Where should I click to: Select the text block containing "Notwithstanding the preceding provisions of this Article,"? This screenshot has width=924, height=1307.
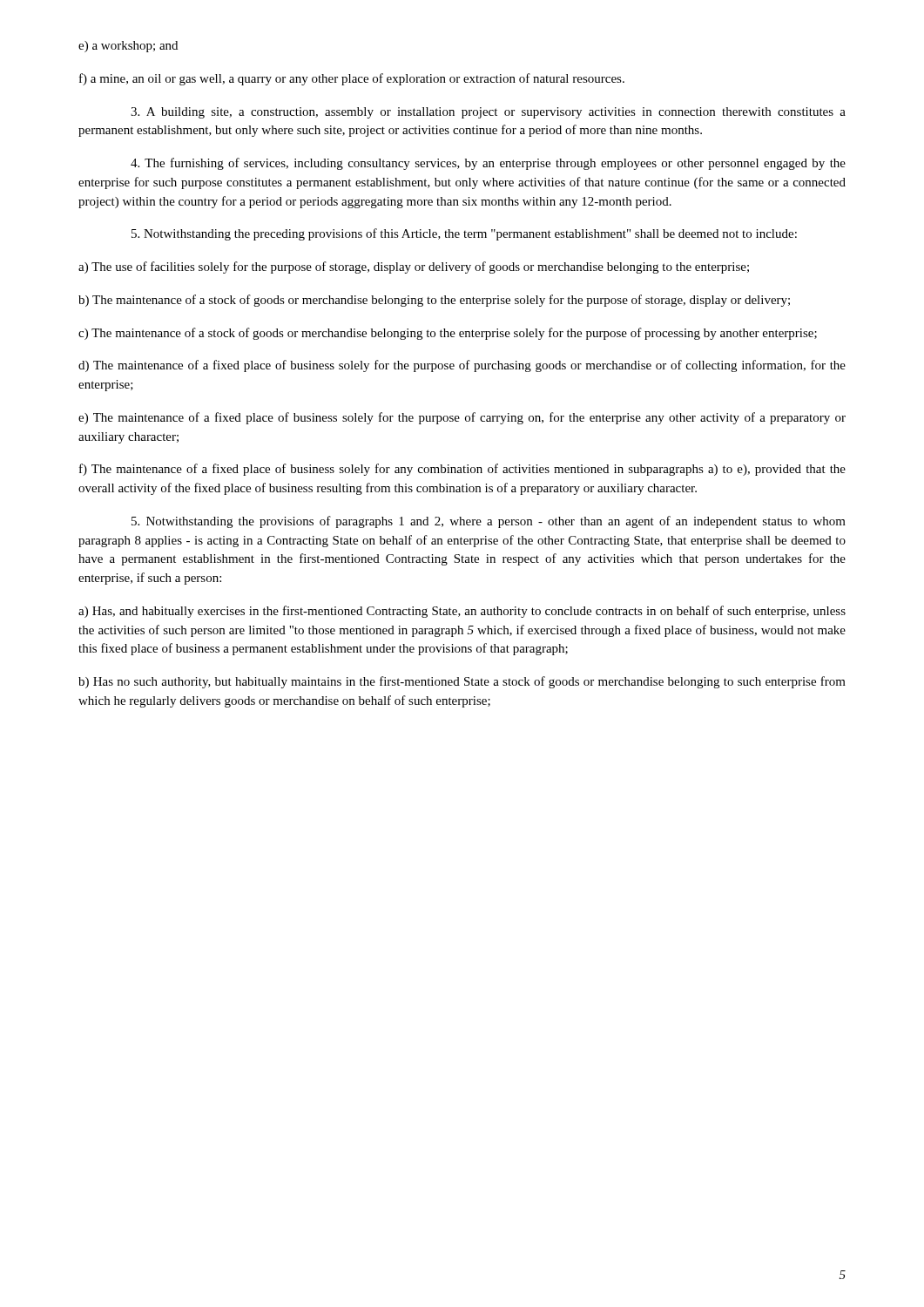click(x=464, y=234)
